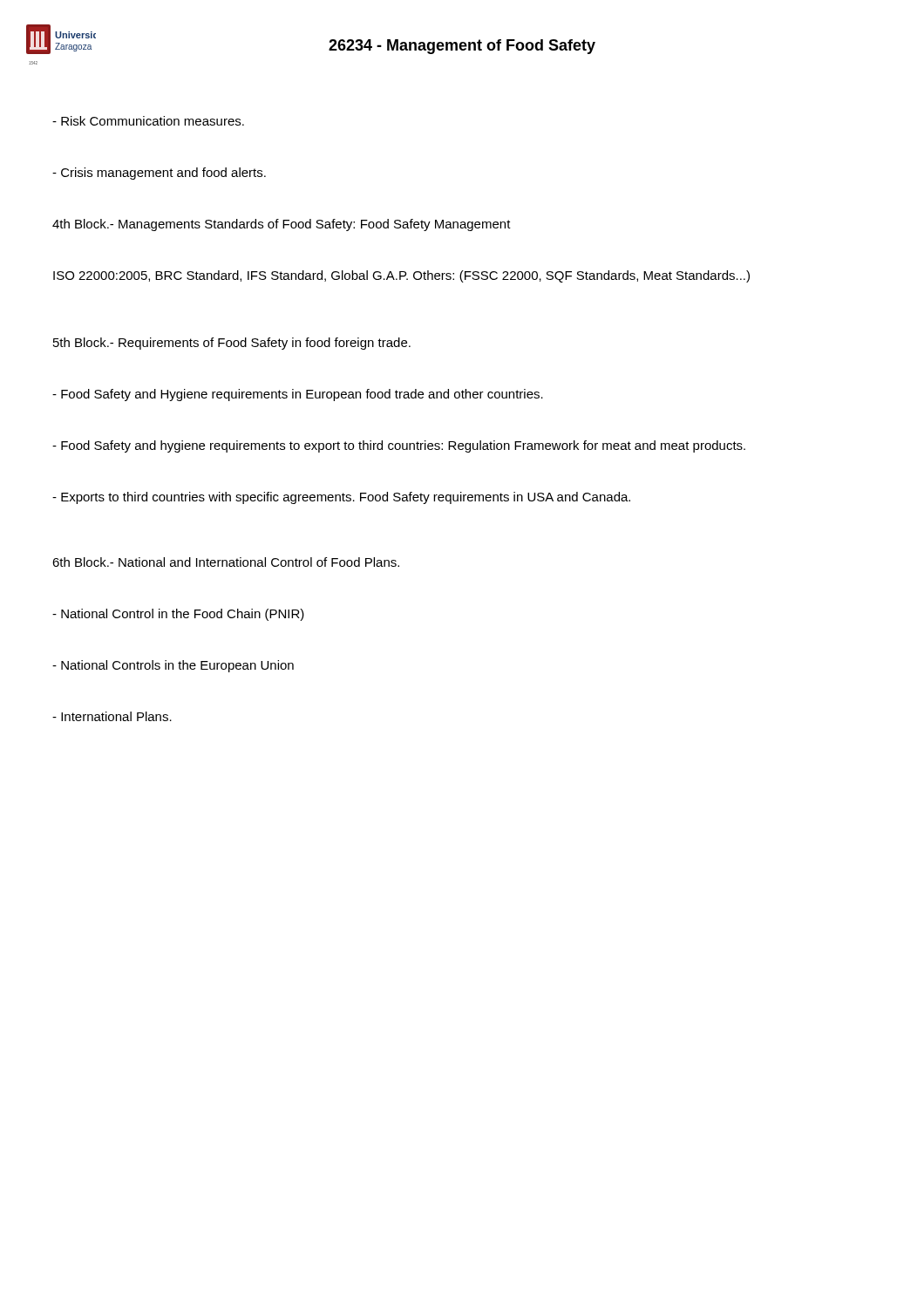Select the title

tap(462, 45)
